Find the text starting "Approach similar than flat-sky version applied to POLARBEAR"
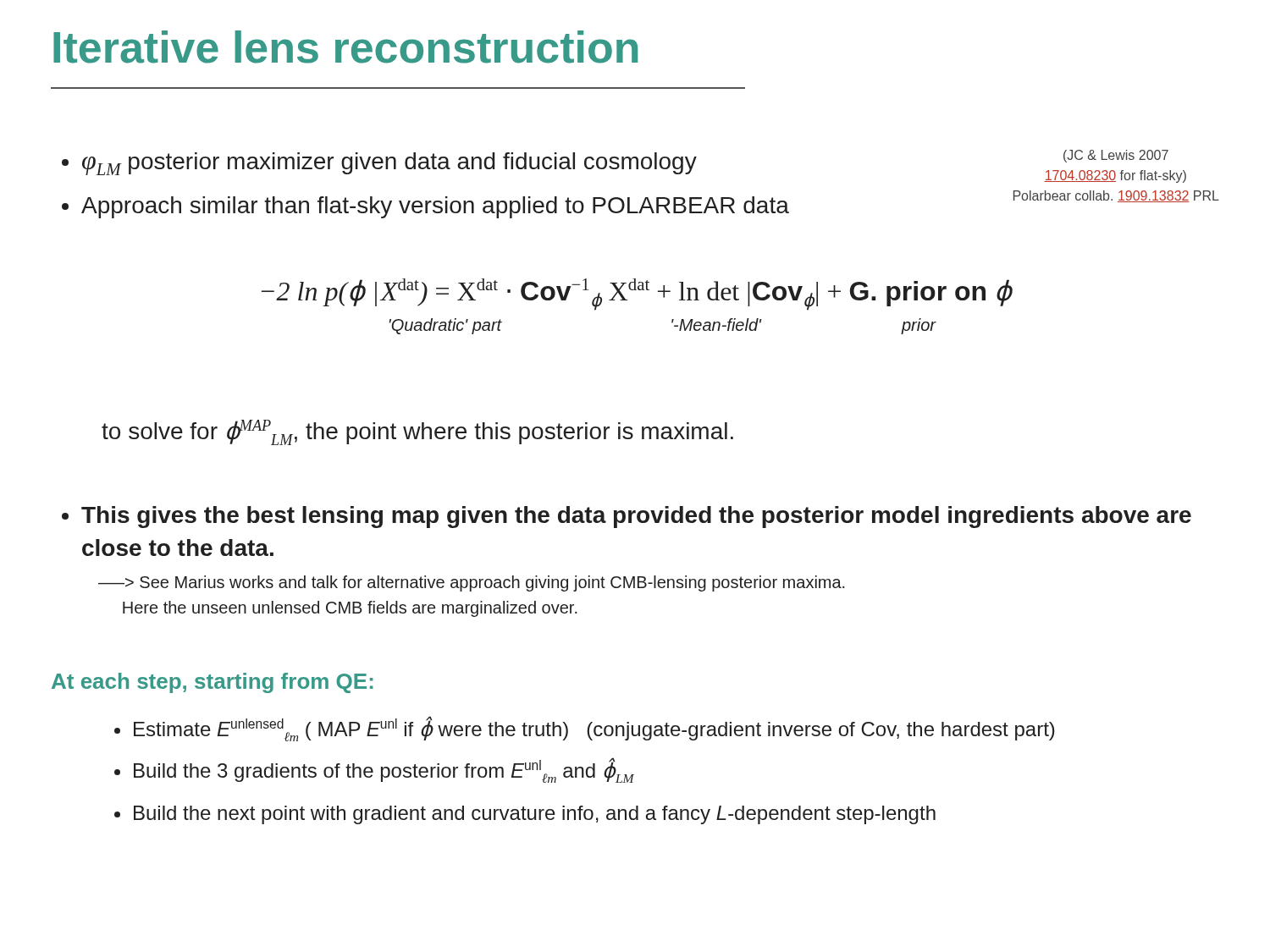 click(x=435, y=206)
